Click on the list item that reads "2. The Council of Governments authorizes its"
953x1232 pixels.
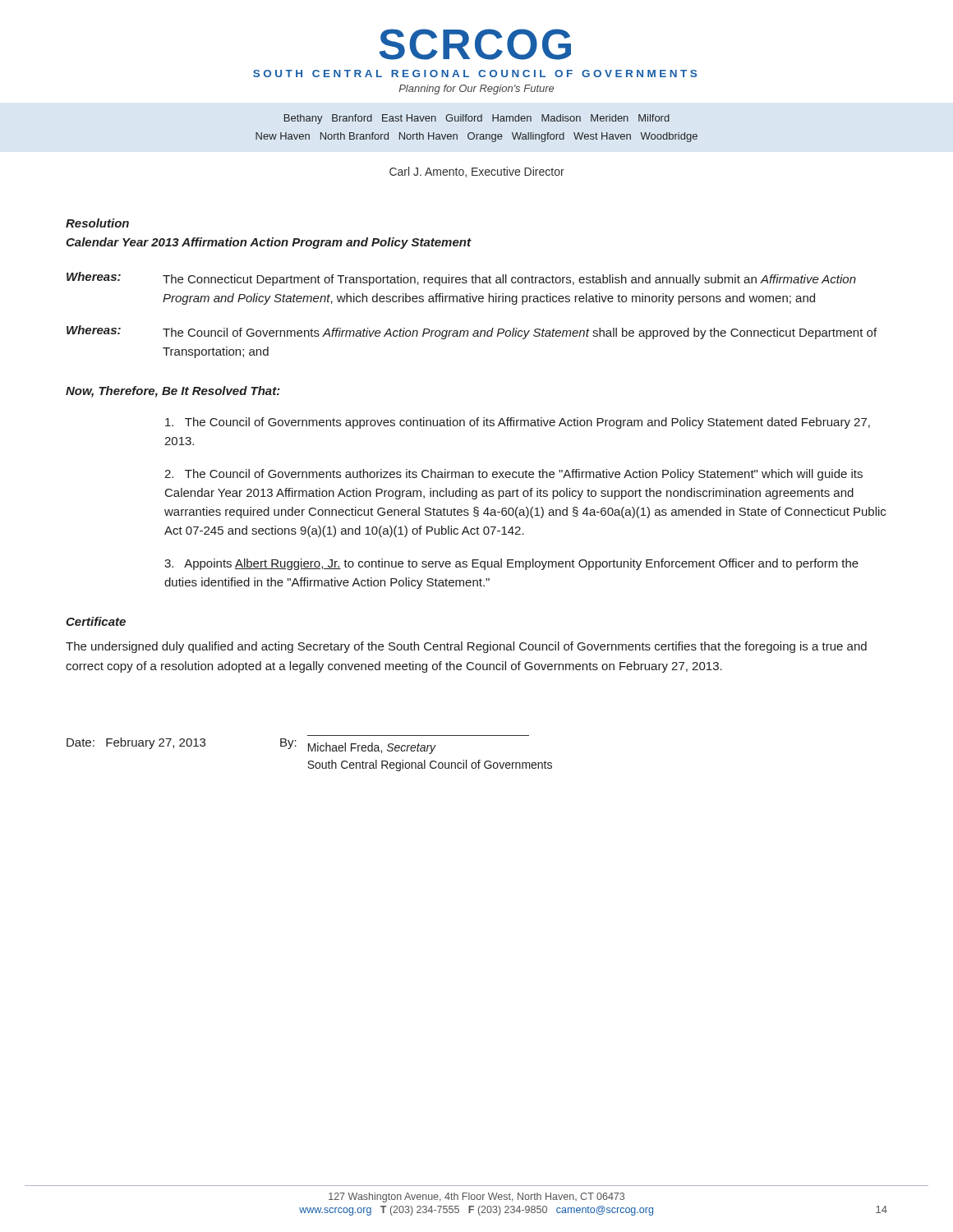525,502
